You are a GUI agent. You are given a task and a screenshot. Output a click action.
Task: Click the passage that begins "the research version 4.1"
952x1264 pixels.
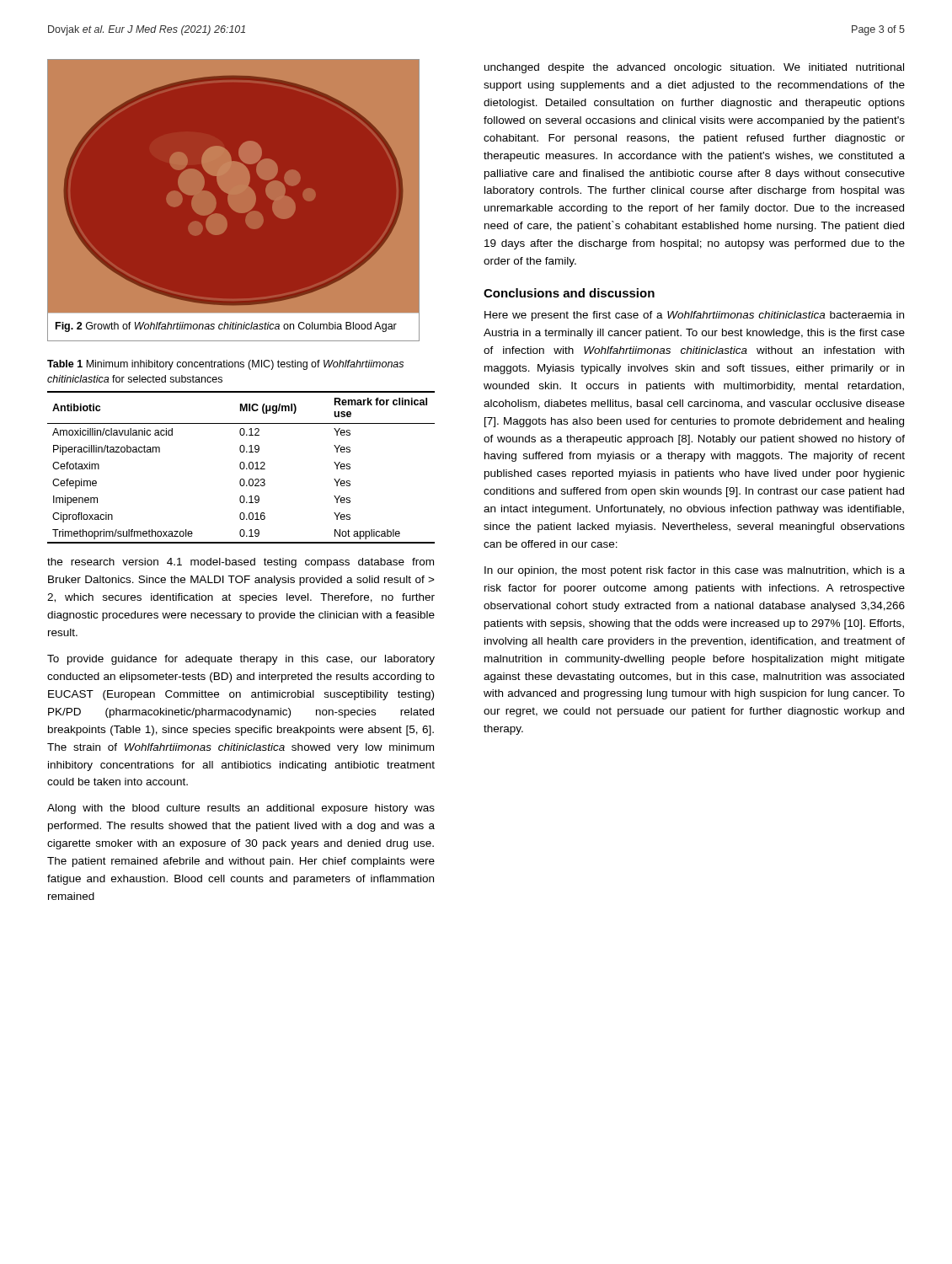point(241,597)
